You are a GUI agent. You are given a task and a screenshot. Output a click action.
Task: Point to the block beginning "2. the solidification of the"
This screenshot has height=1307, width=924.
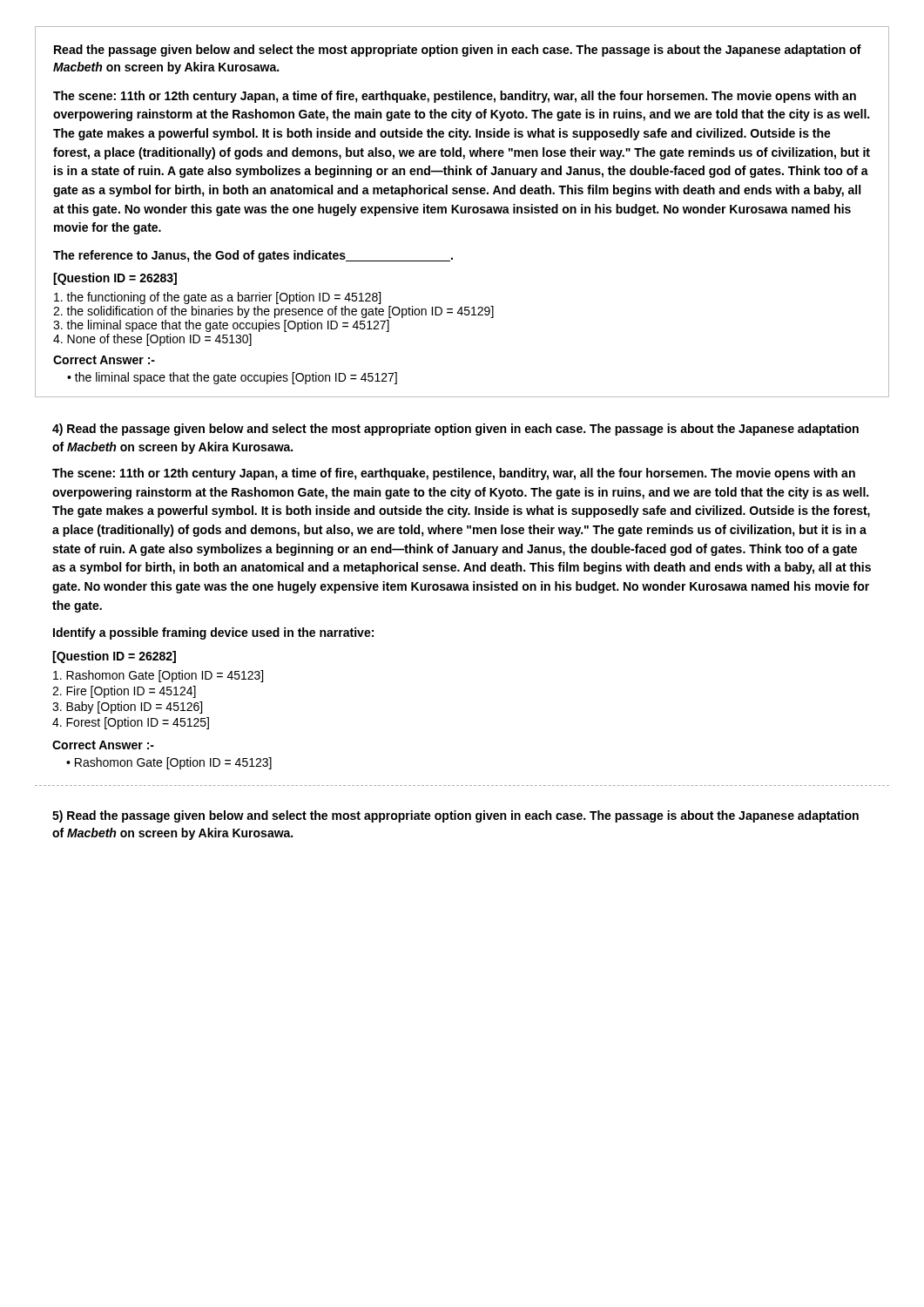pos(462,311)
